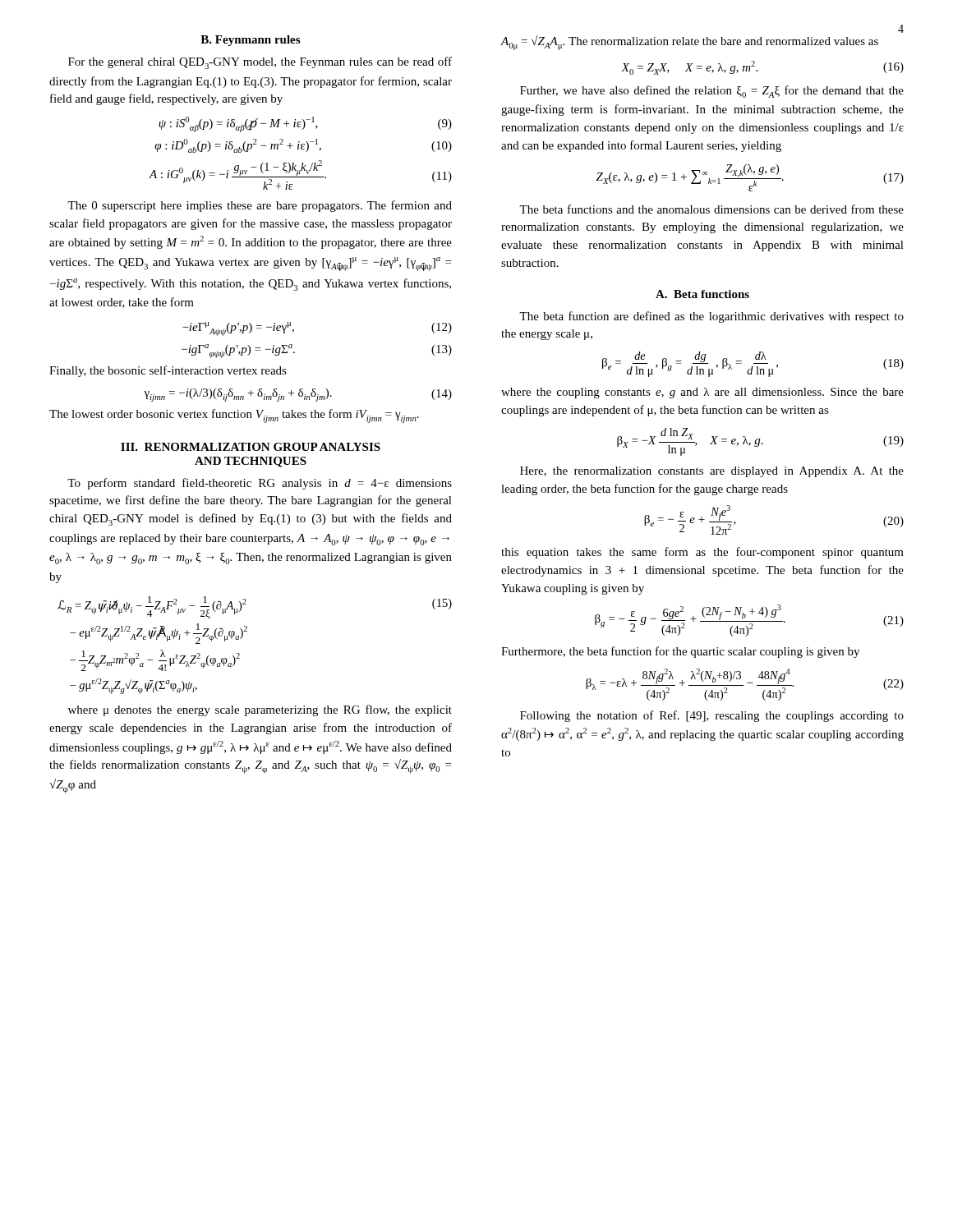The height and width of the screenshot is (1232, 953).
Task: Point to the text block starting "The lowest order bosonic vertex function Vijmn takes"
Action: click(x=234, y=415)
